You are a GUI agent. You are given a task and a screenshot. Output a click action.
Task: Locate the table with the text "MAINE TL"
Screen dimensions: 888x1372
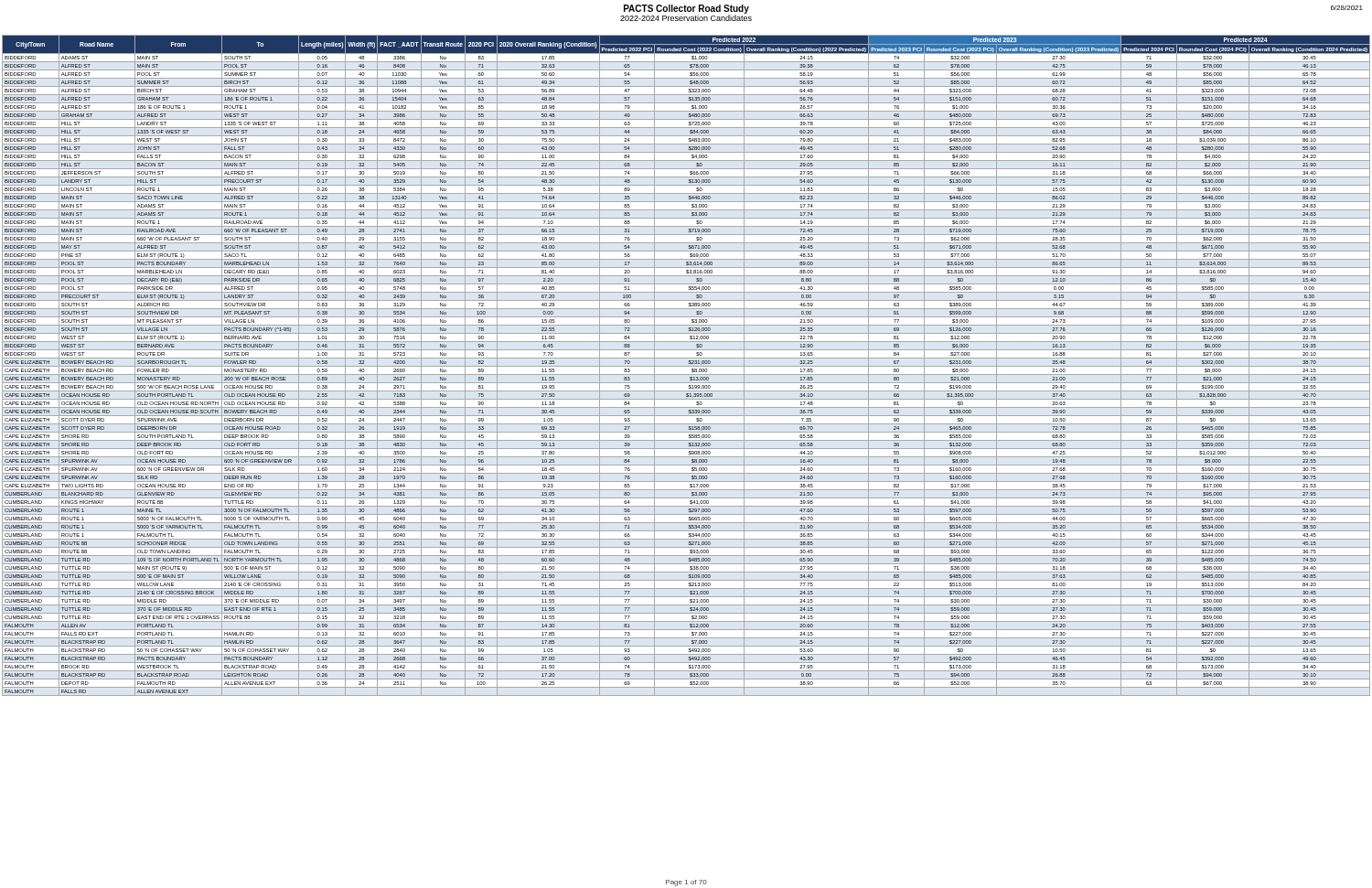[686, 454]
